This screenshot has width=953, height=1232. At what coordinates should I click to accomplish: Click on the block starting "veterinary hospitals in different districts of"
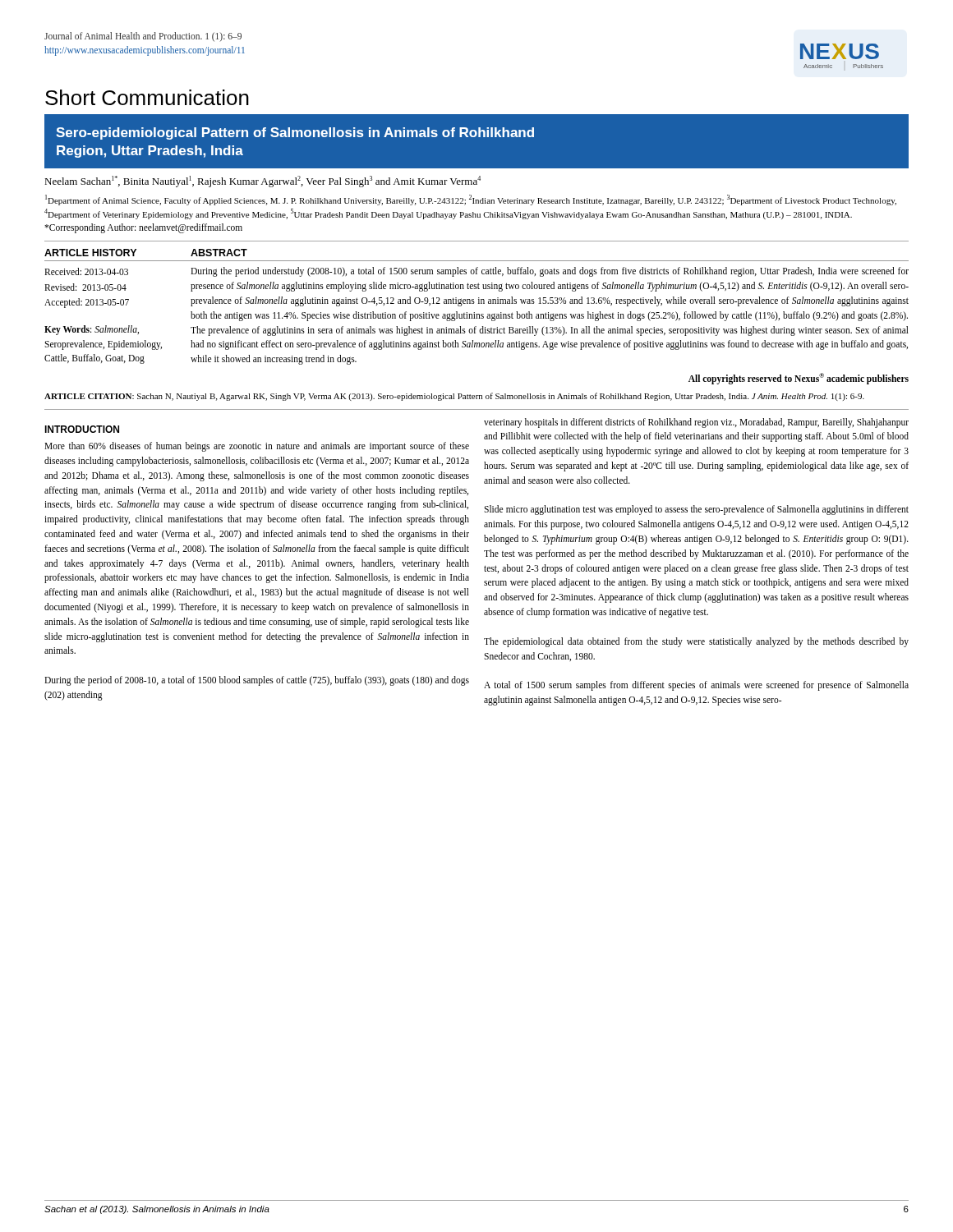pyautogui.click(x=696, y=451)
